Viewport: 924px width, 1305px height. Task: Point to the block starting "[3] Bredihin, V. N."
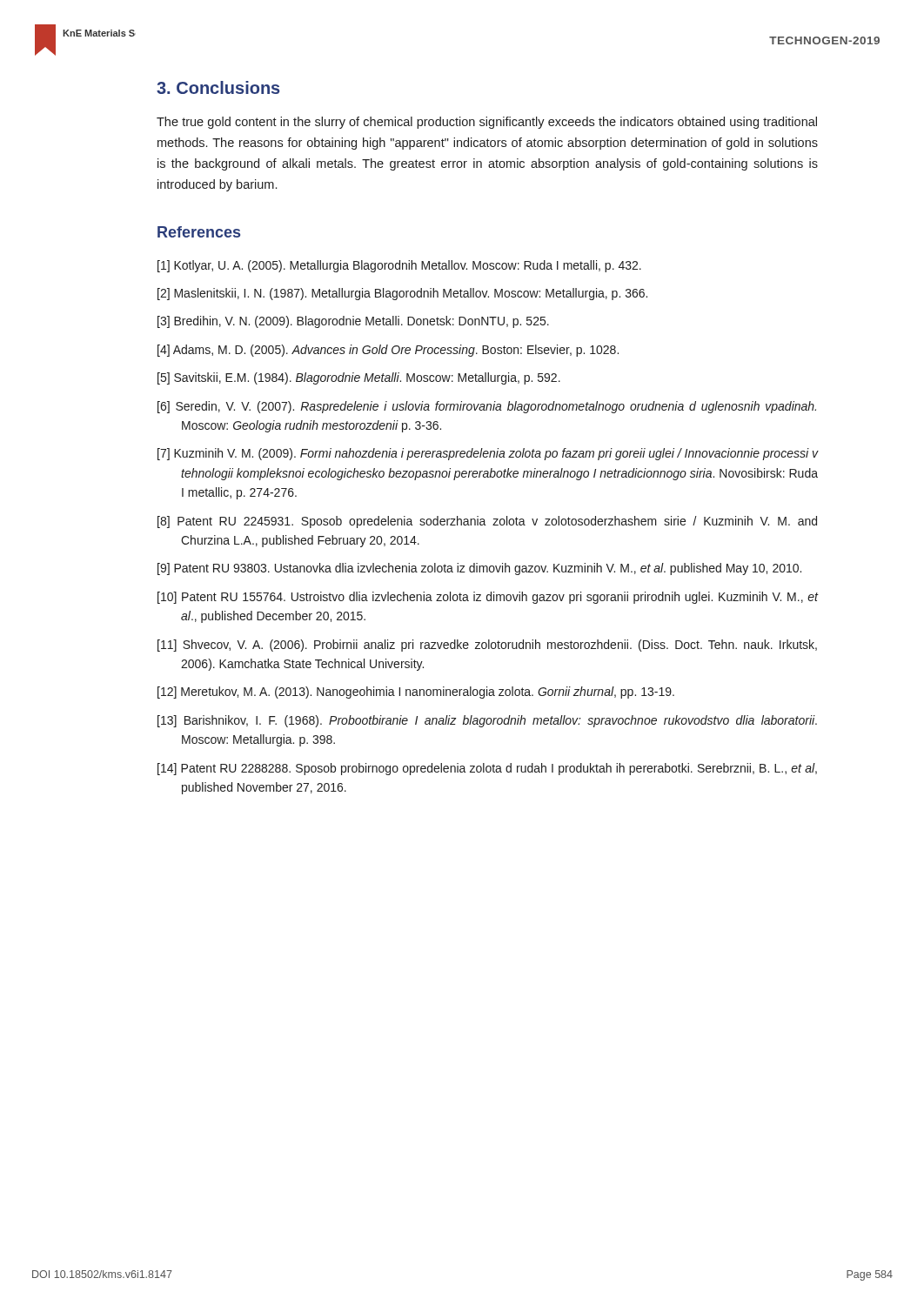click(353, 321)
